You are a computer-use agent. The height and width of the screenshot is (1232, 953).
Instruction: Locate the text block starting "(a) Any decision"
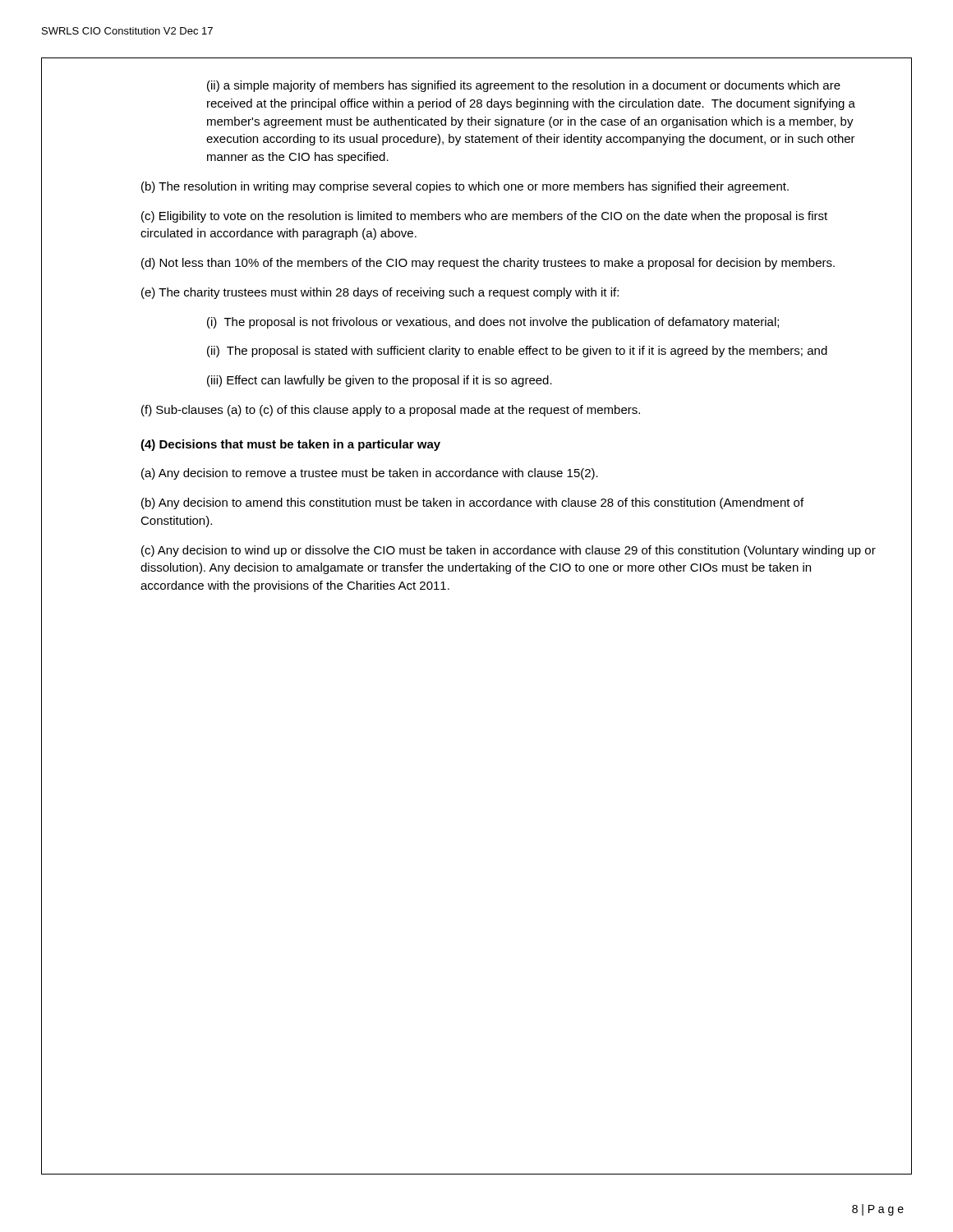(x=370, y=473)
